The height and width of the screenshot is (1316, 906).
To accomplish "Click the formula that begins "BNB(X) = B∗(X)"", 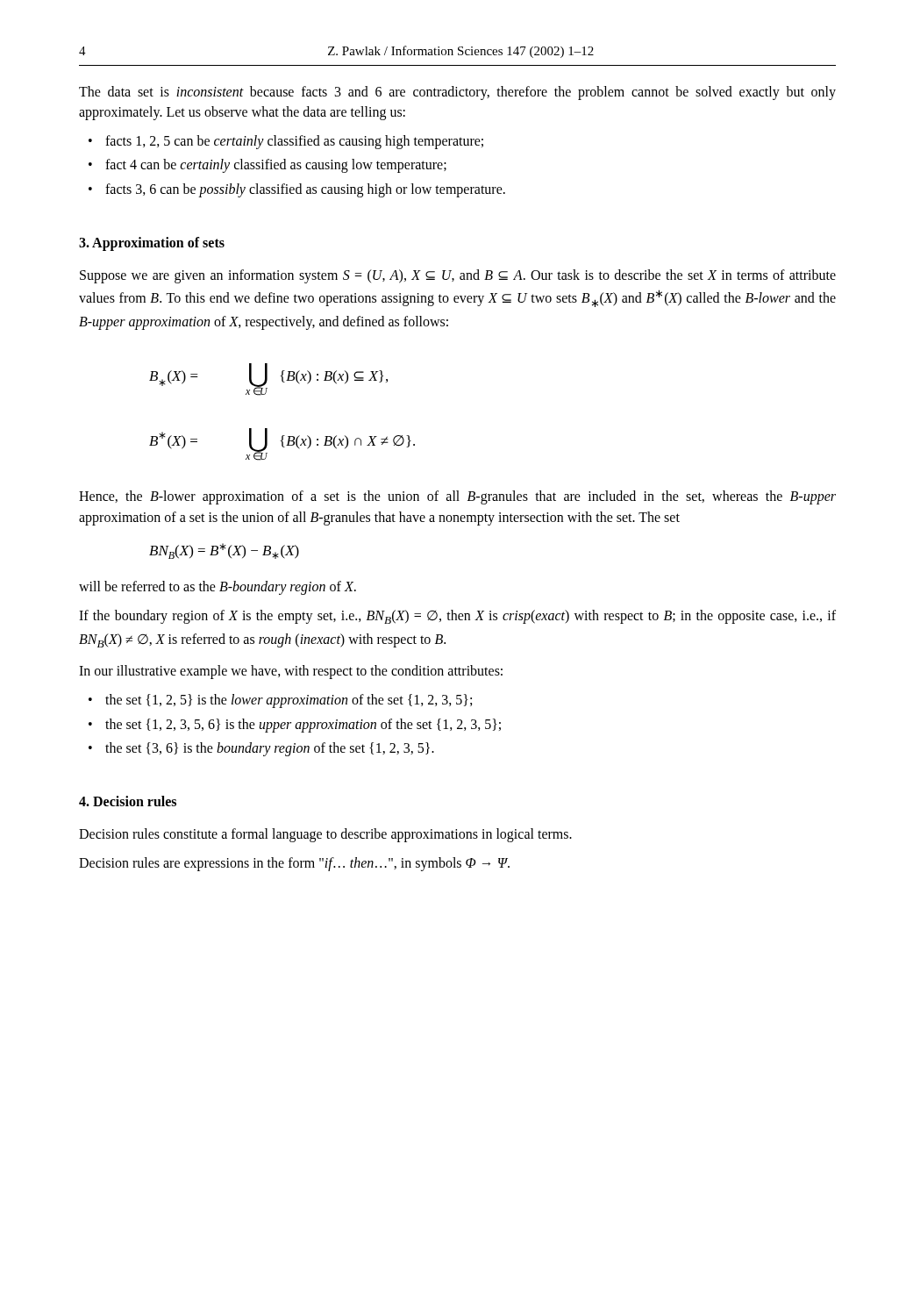I will (x=254, y=549).
